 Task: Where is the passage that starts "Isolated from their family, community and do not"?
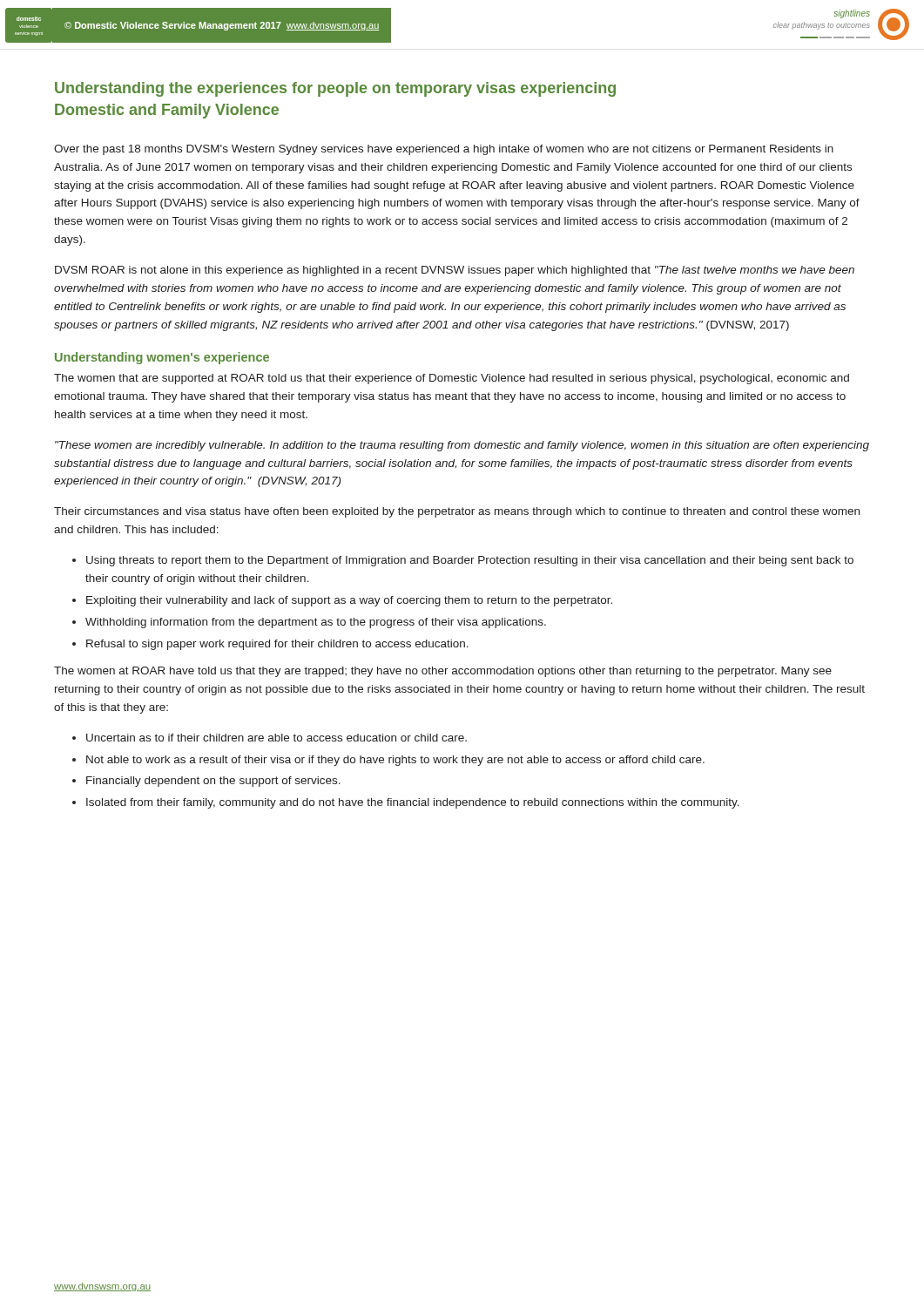click(x=413, y=802)
